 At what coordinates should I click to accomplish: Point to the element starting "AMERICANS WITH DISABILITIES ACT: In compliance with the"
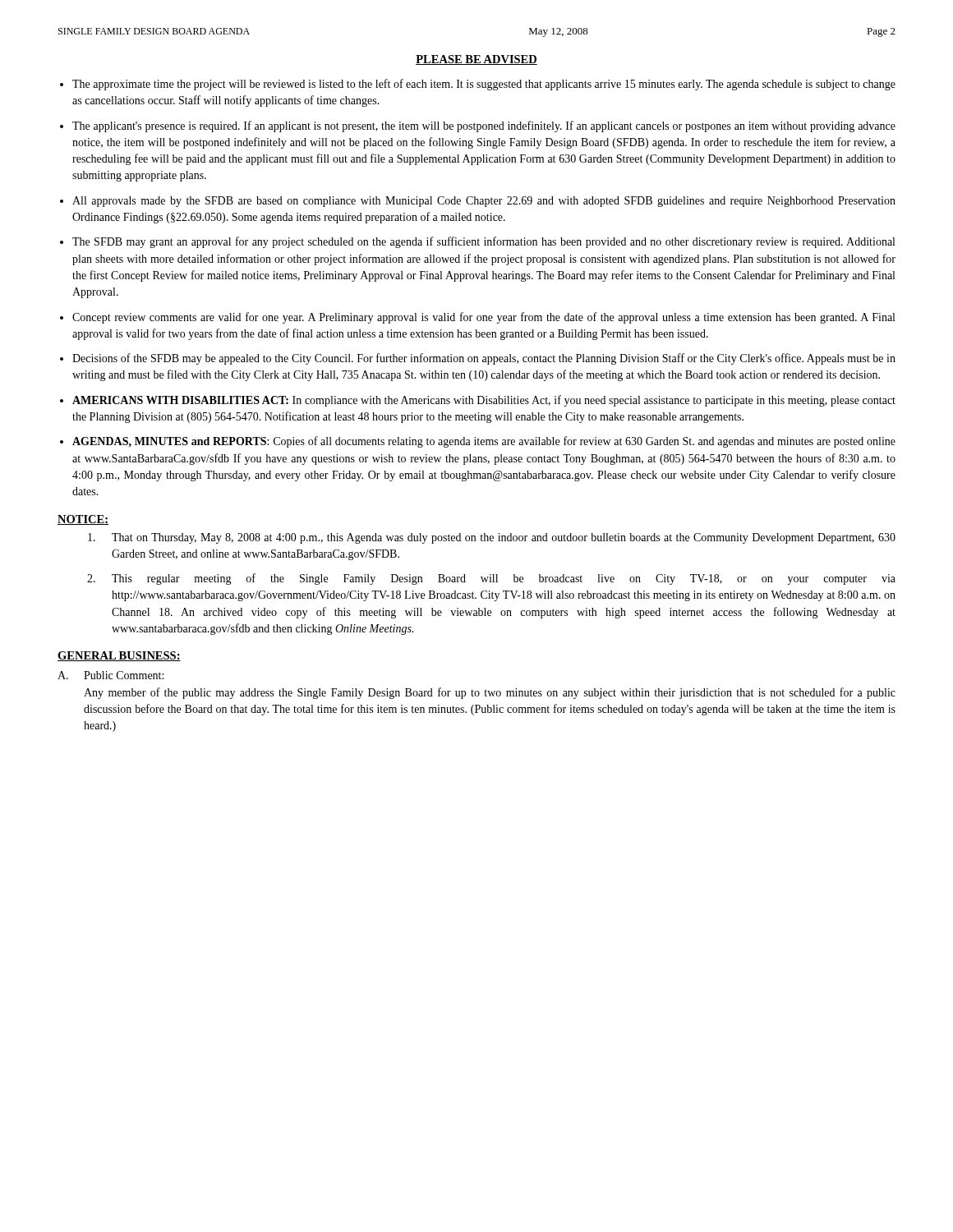[484, 409]
